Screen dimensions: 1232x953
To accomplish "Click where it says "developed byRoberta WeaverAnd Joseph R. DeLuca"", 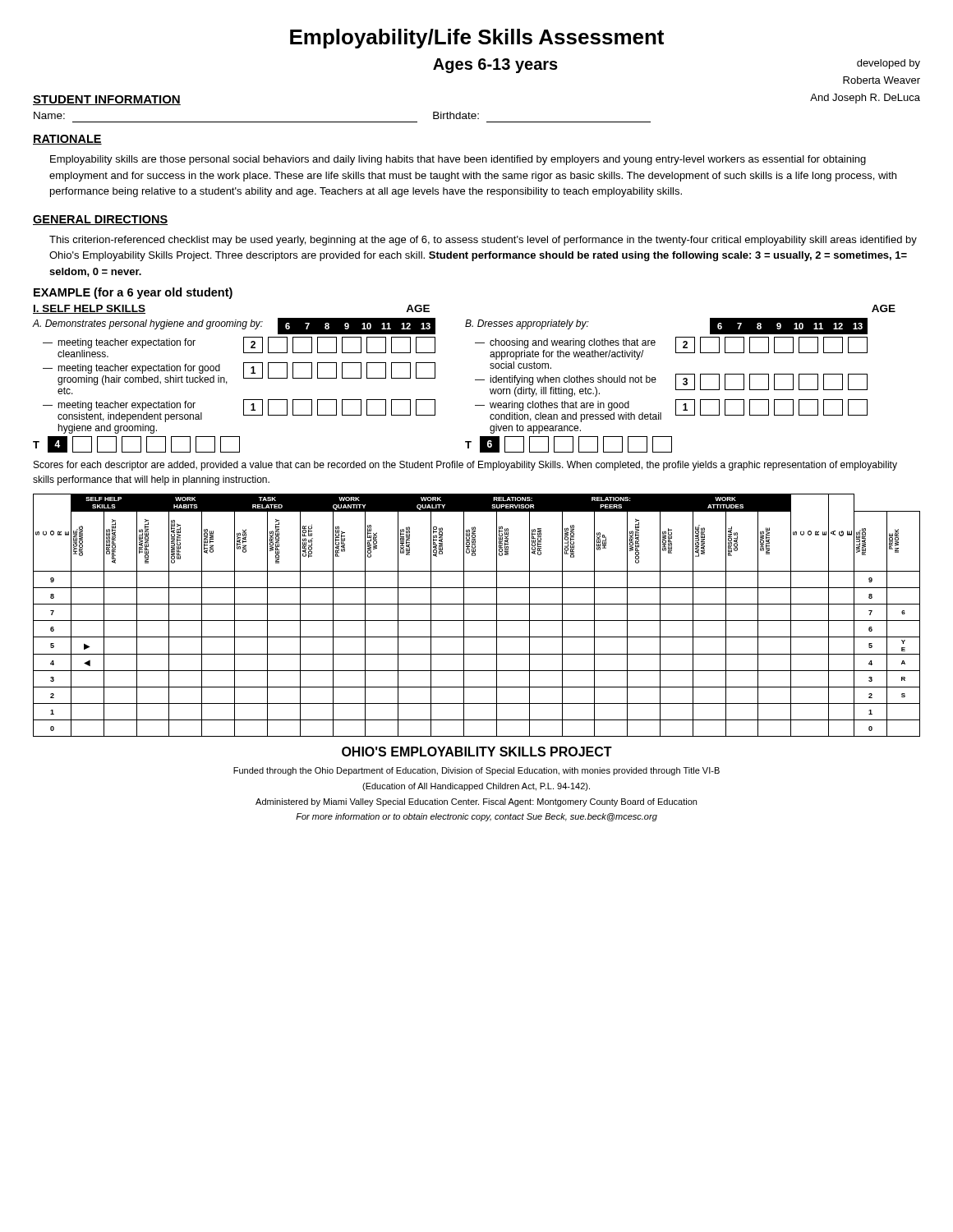I will 865,80.
